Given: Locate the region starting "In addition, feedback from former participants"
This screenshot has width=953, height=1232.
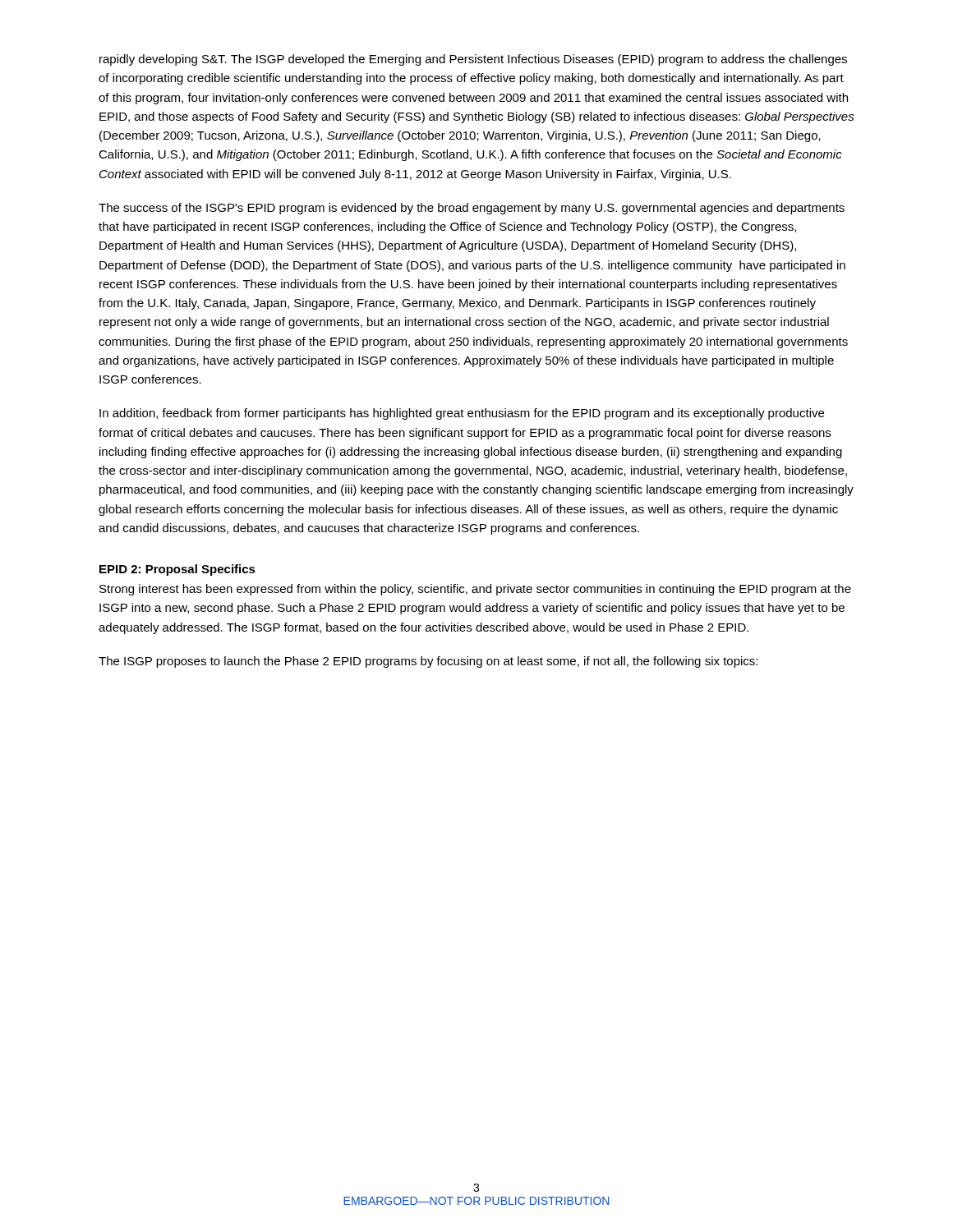Looking at the screenshot, I should 476,470.
